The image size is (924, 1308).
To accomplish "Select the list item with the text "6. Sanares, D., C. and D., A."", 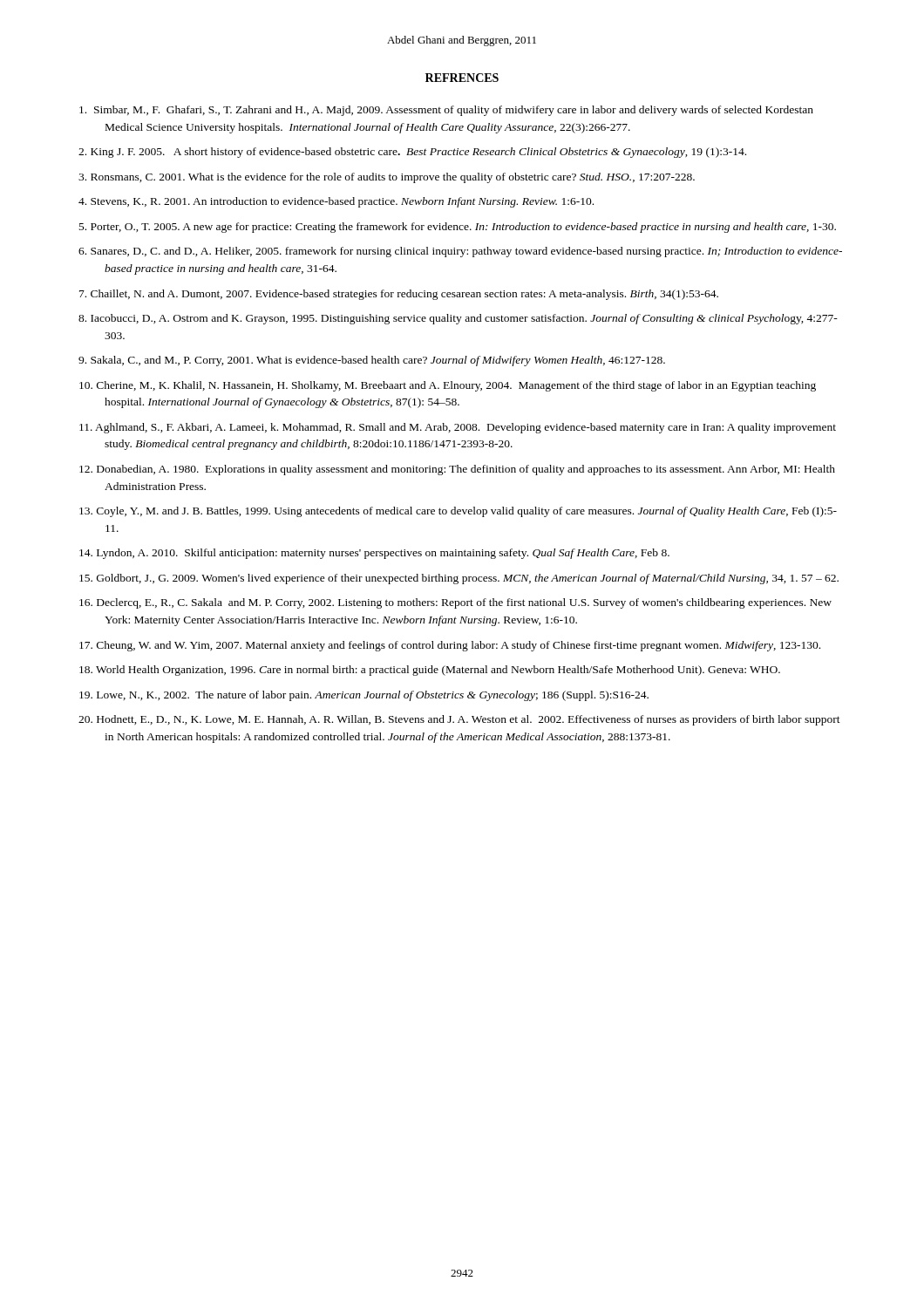I will pos(461,260).
